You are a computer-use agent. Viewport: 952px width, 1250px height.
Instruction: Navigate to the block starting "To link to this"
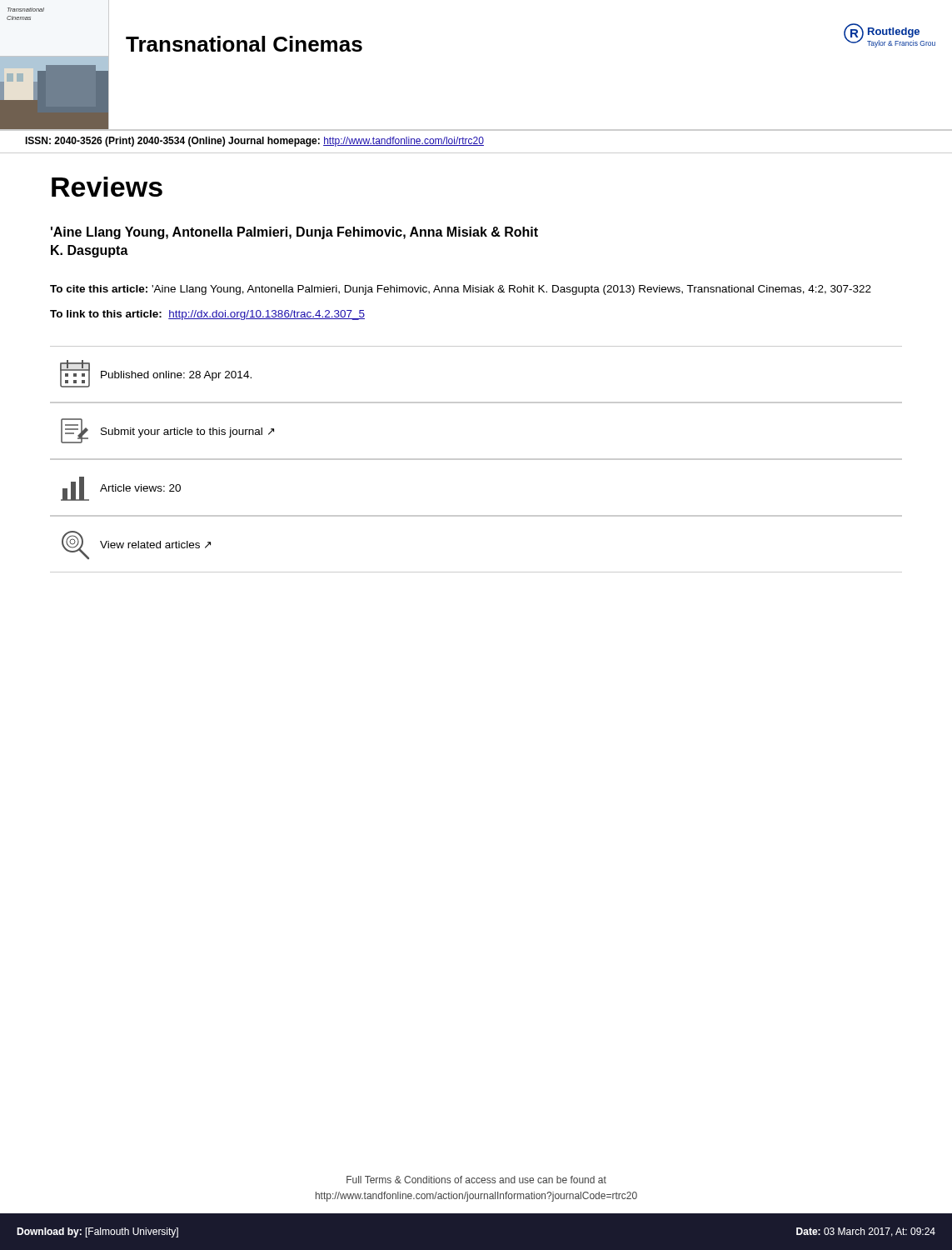pyautogui.click(x=207, y=314)
